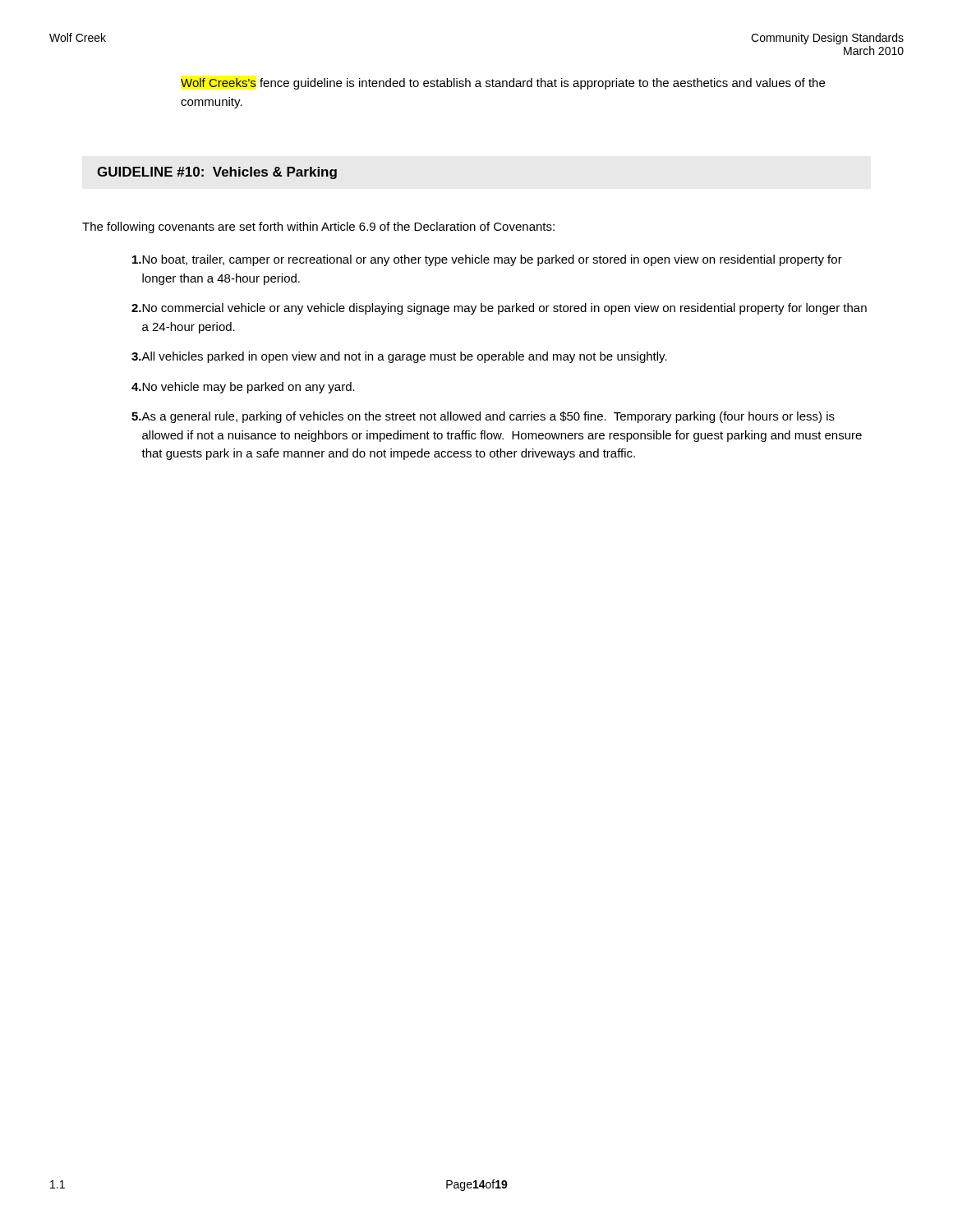Locate the section header that says "GUIDELINE #10: Vehicles & Parking"
953x1232 pixels.
pyautogui.click(x=217, y=172)
